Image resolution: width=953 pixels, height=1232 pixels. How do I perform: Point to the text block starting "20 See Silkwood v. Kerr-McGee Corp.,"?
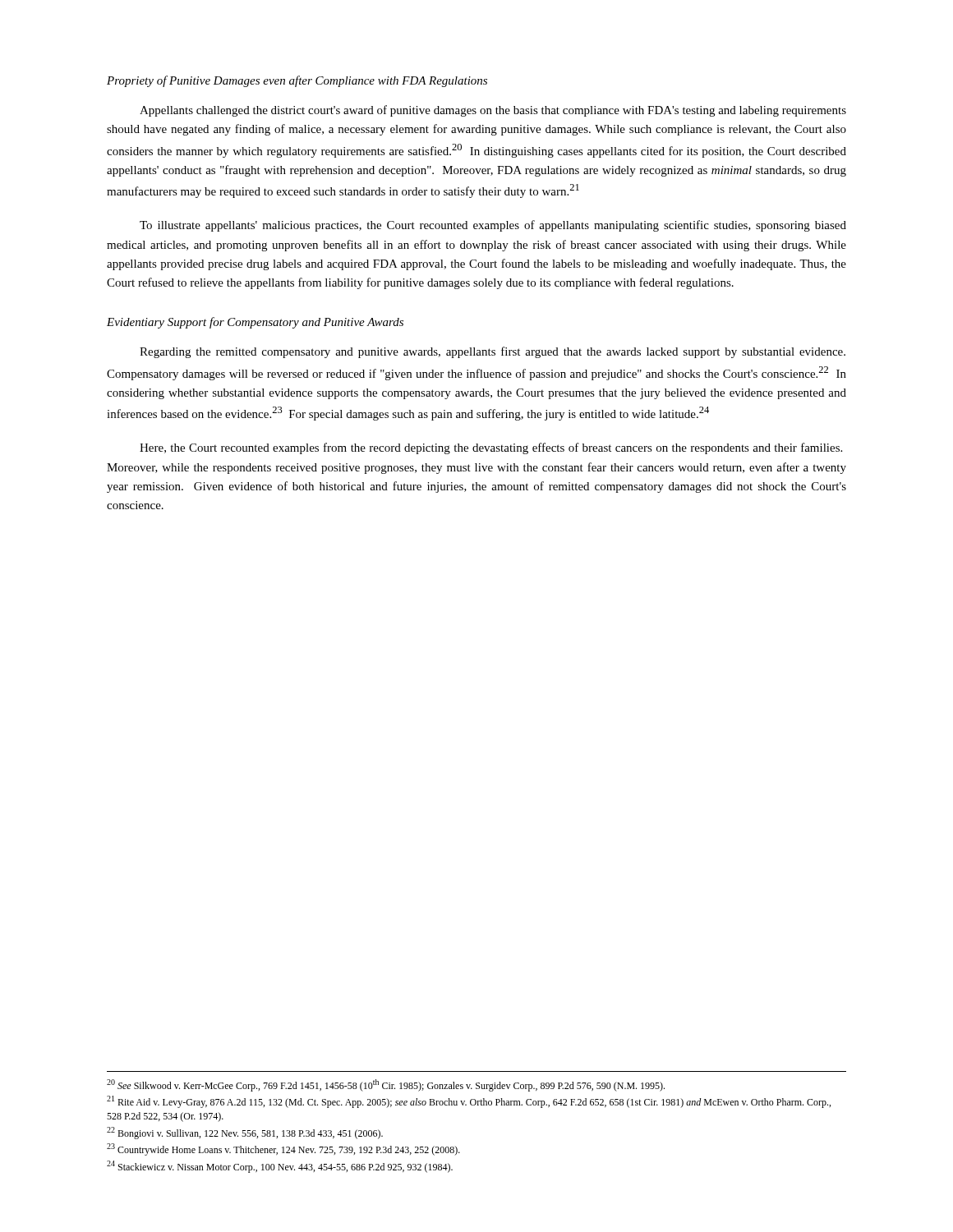click(x=386, y=1084)
